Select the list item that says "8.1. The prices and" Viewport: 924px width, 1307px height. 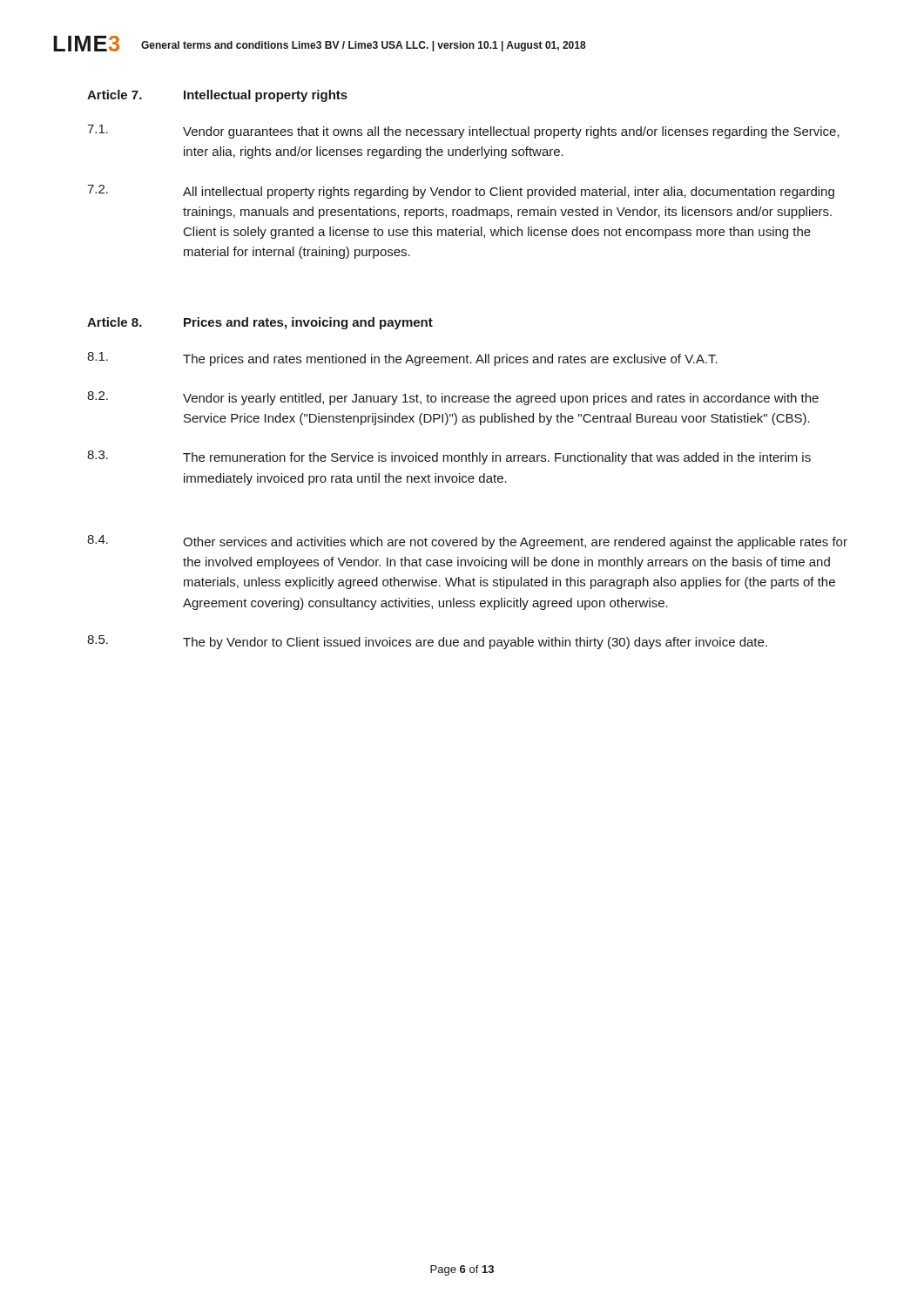pos(471,358)
